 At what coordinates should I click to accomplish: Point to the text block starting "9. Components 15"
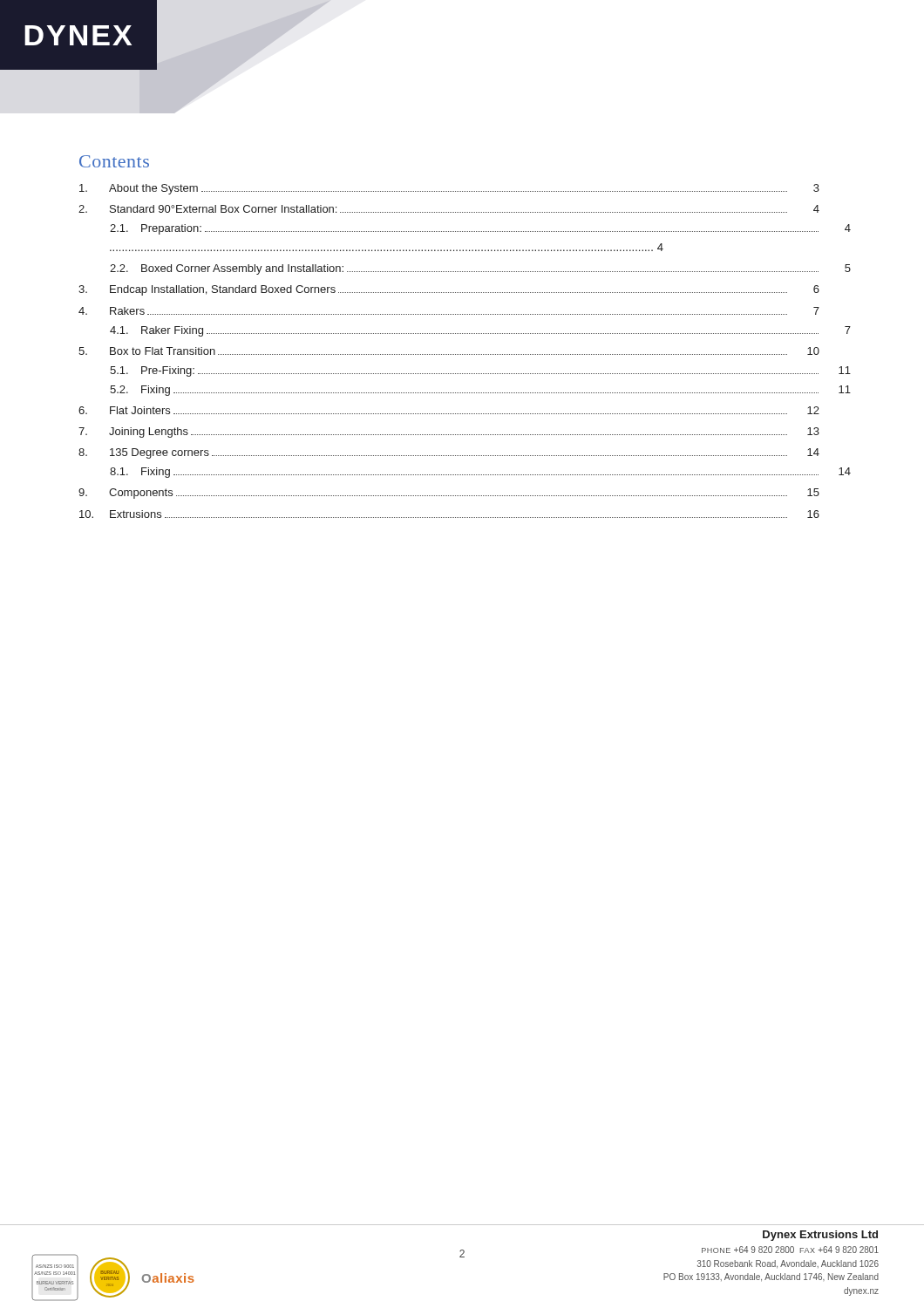pyautogui.click(x=449, y=493)
